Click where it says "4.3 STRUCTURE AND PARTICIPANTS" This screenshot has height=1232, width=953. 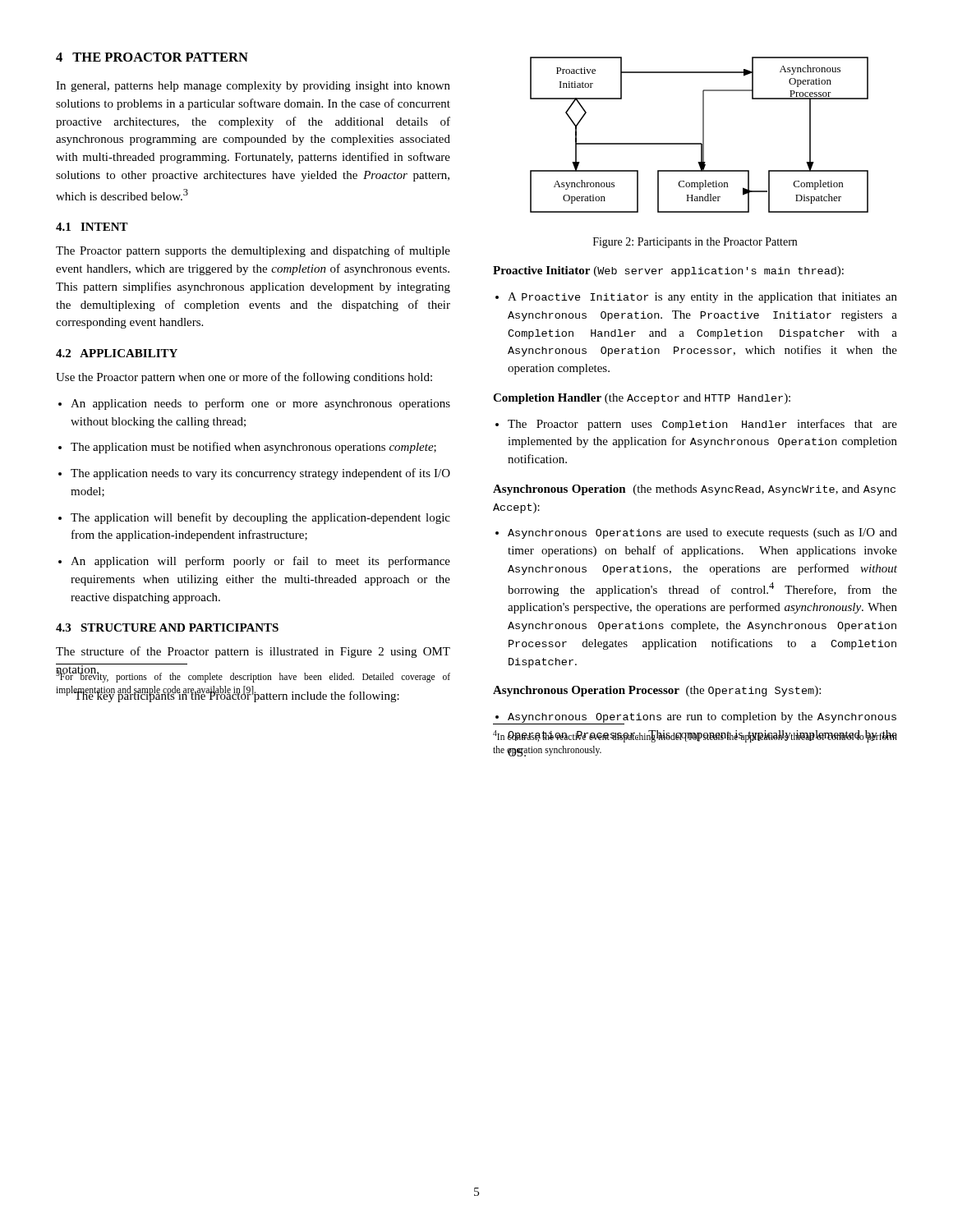click(x=253, y=628)
